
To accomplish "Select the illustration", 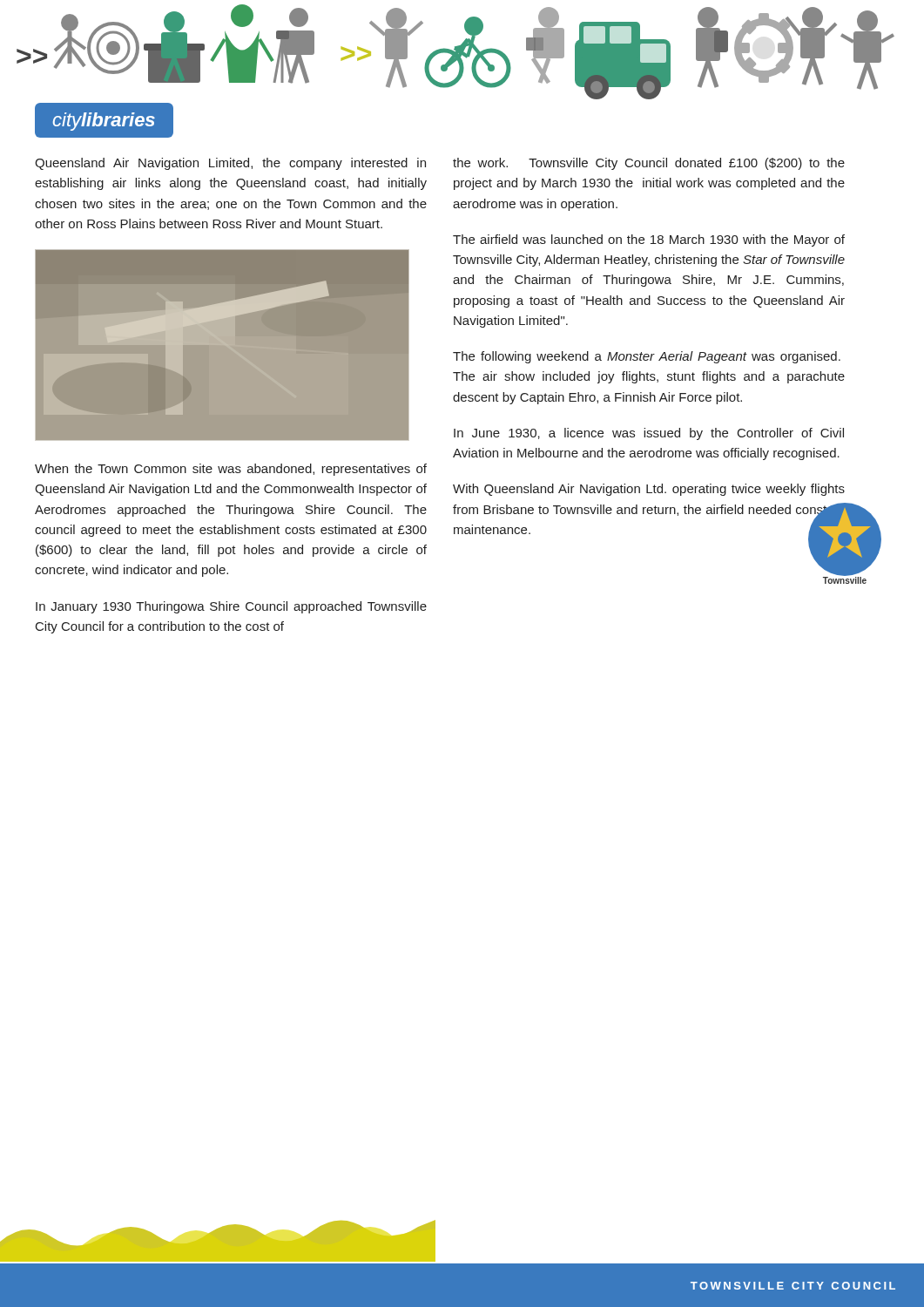I will click(x=218, y=1236).
